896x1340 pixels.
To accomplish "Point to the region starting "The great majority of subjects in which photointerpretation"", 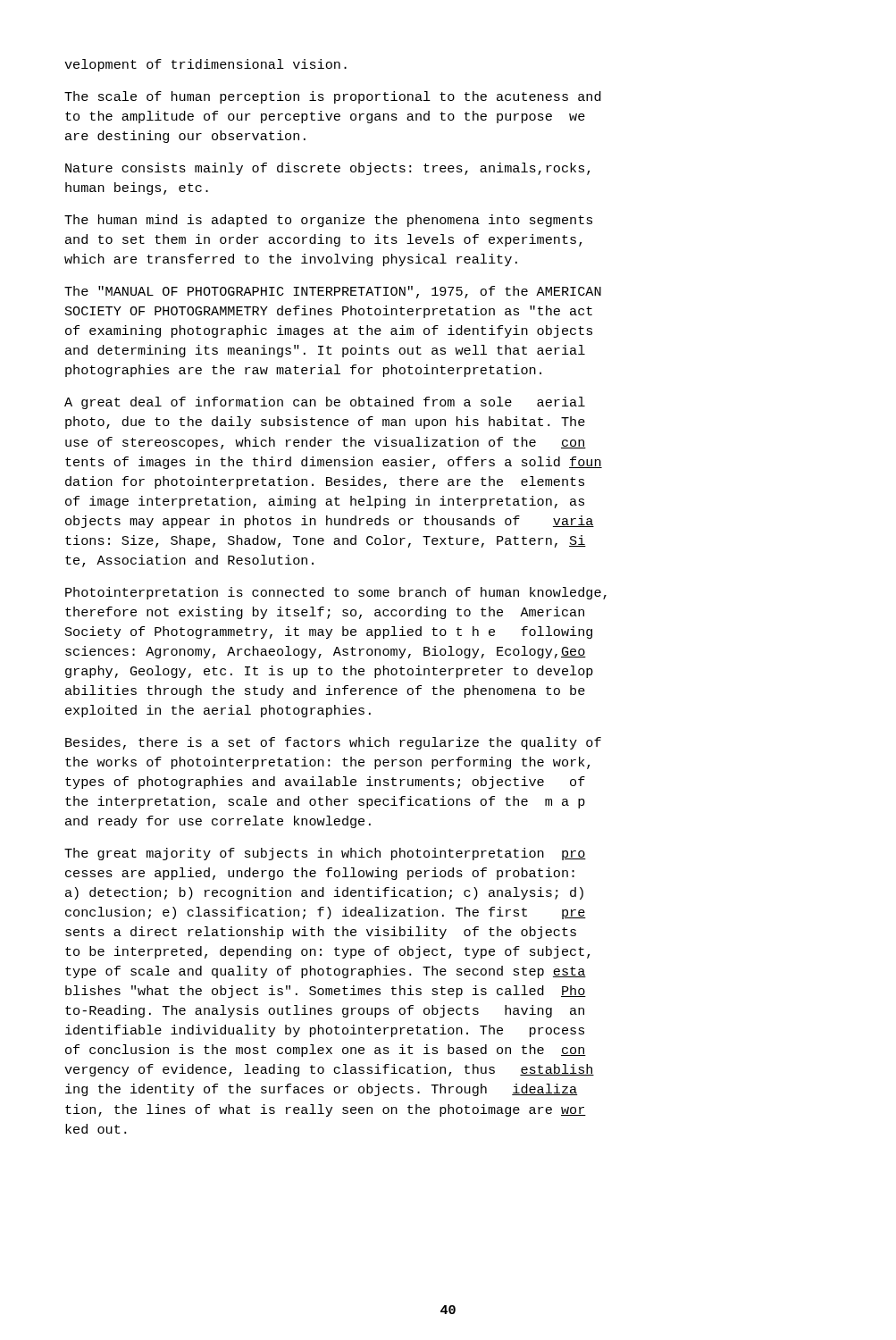I will coord(329,992).
